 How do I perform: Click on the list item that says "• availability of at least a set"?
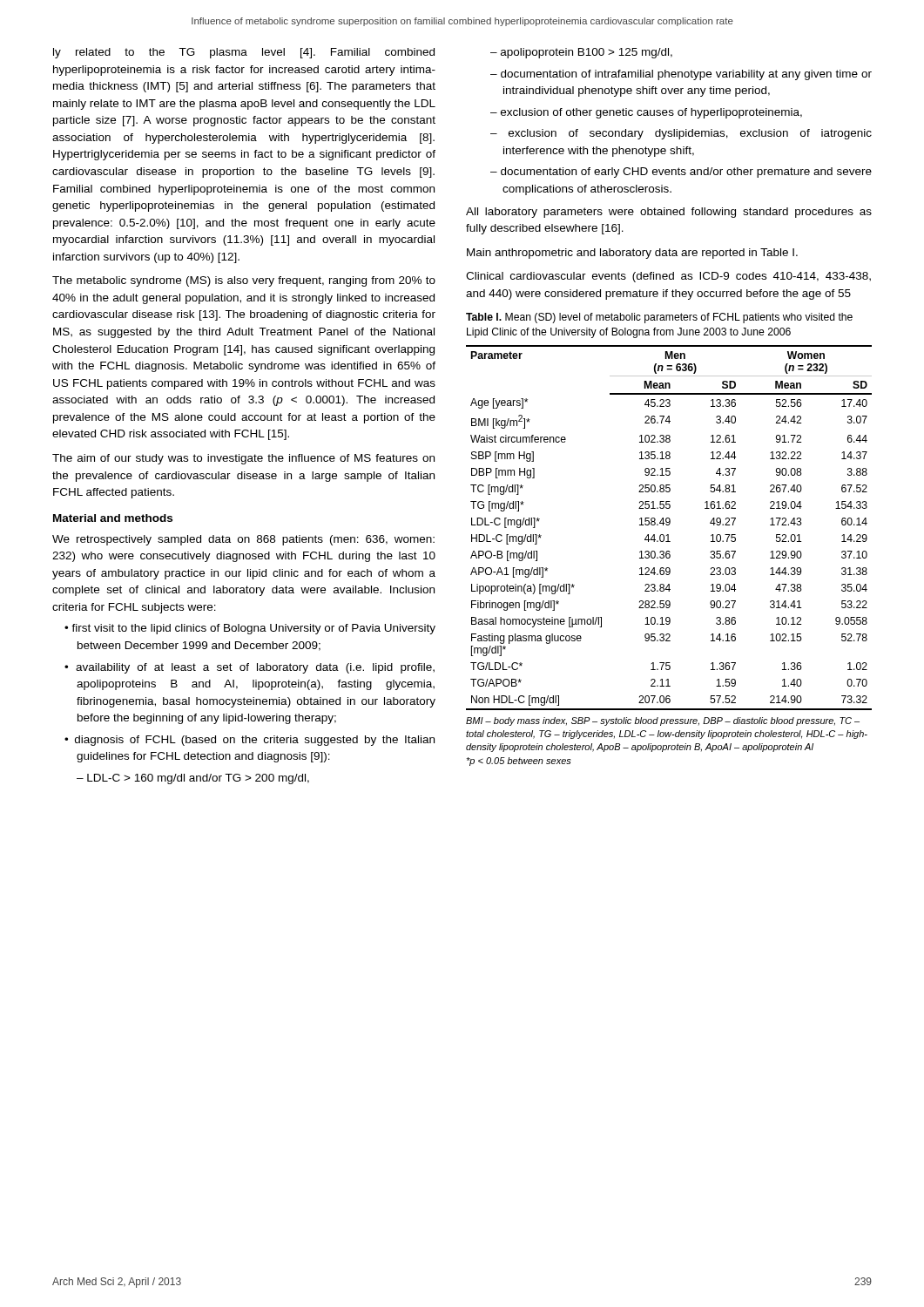pos(250,692)
